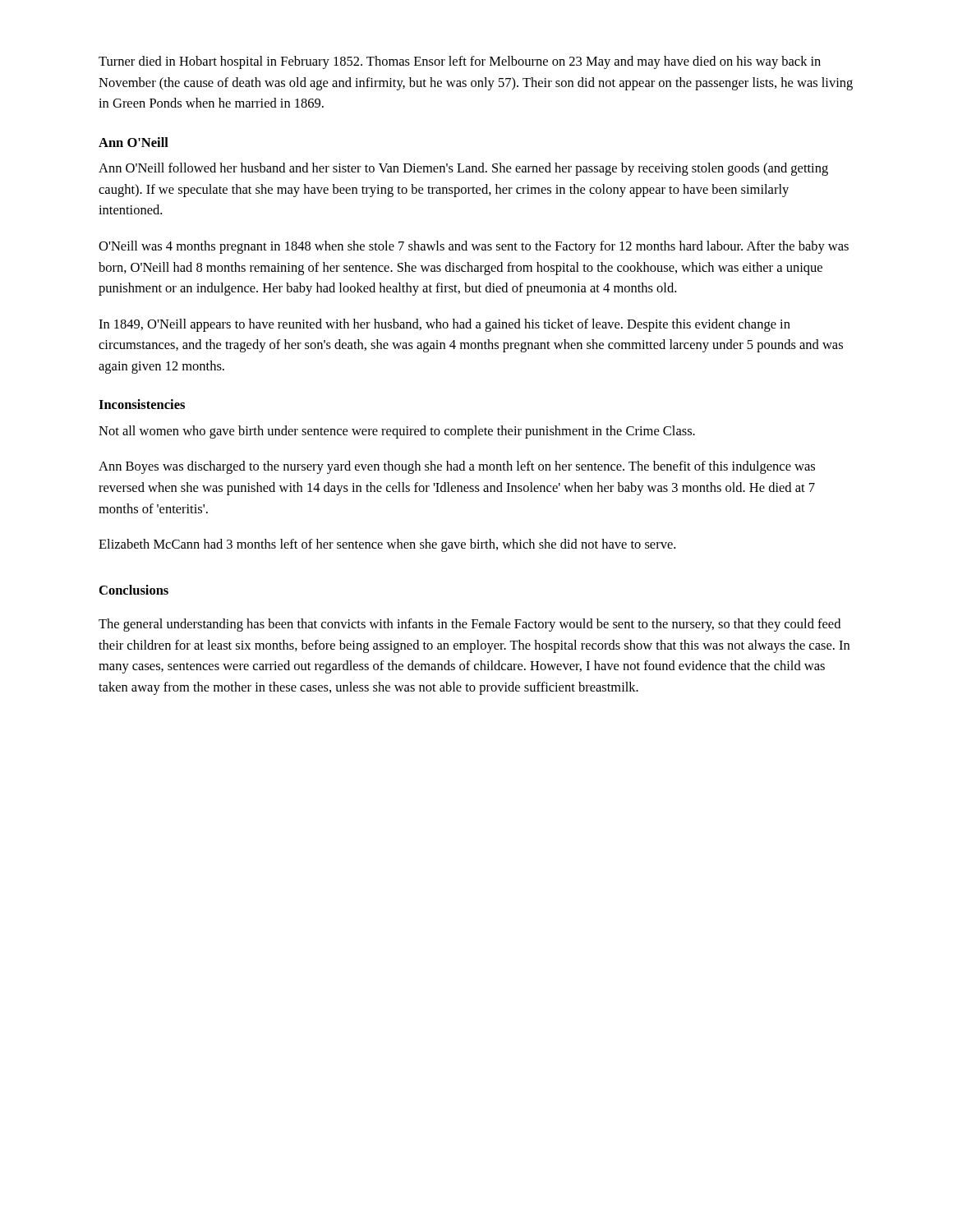Locate the text "Ann O'Neill"

point(133,142)
